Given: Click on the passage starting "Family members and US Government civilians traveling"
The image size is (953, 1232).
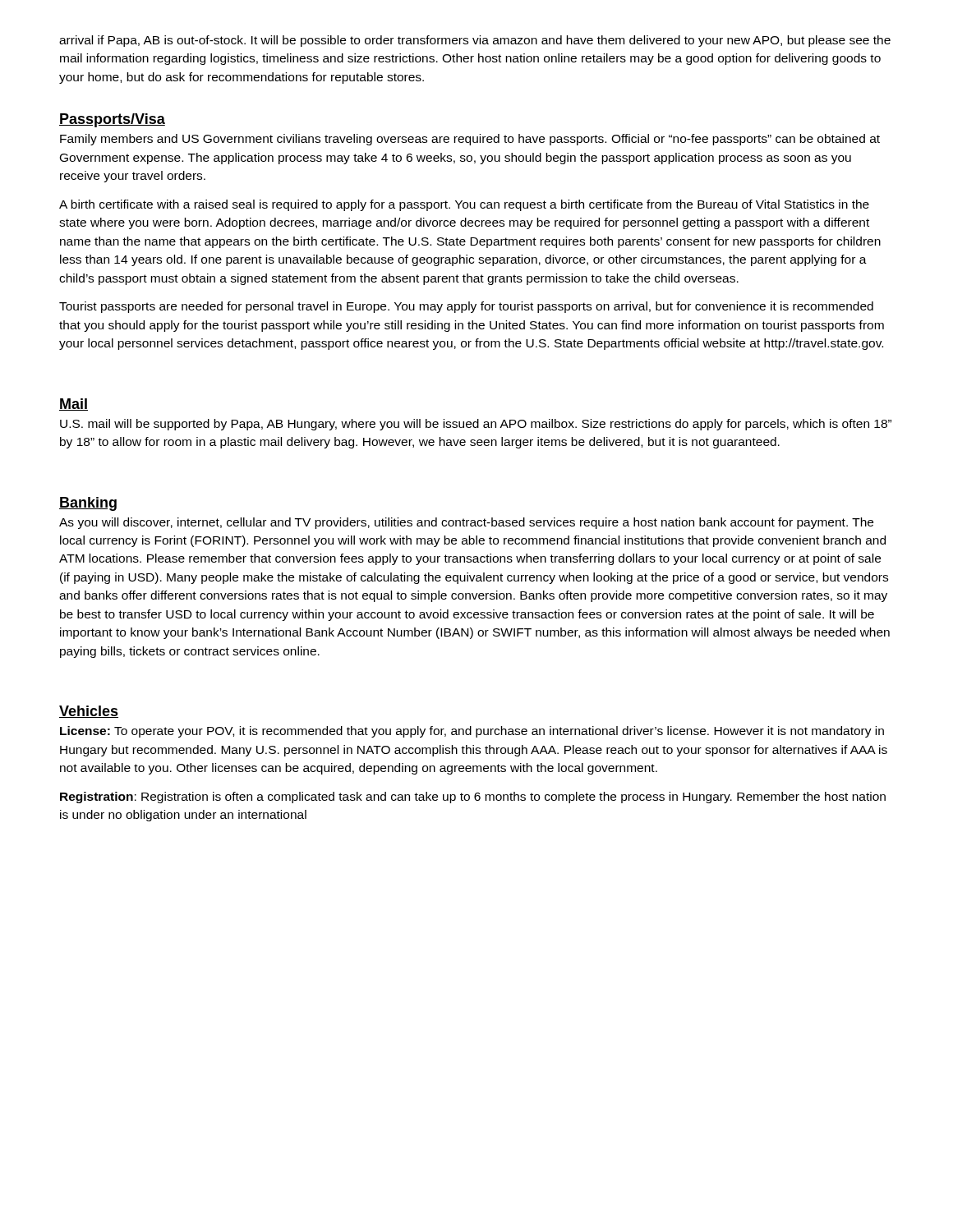Looking at the screenshot, I should 470,157.
